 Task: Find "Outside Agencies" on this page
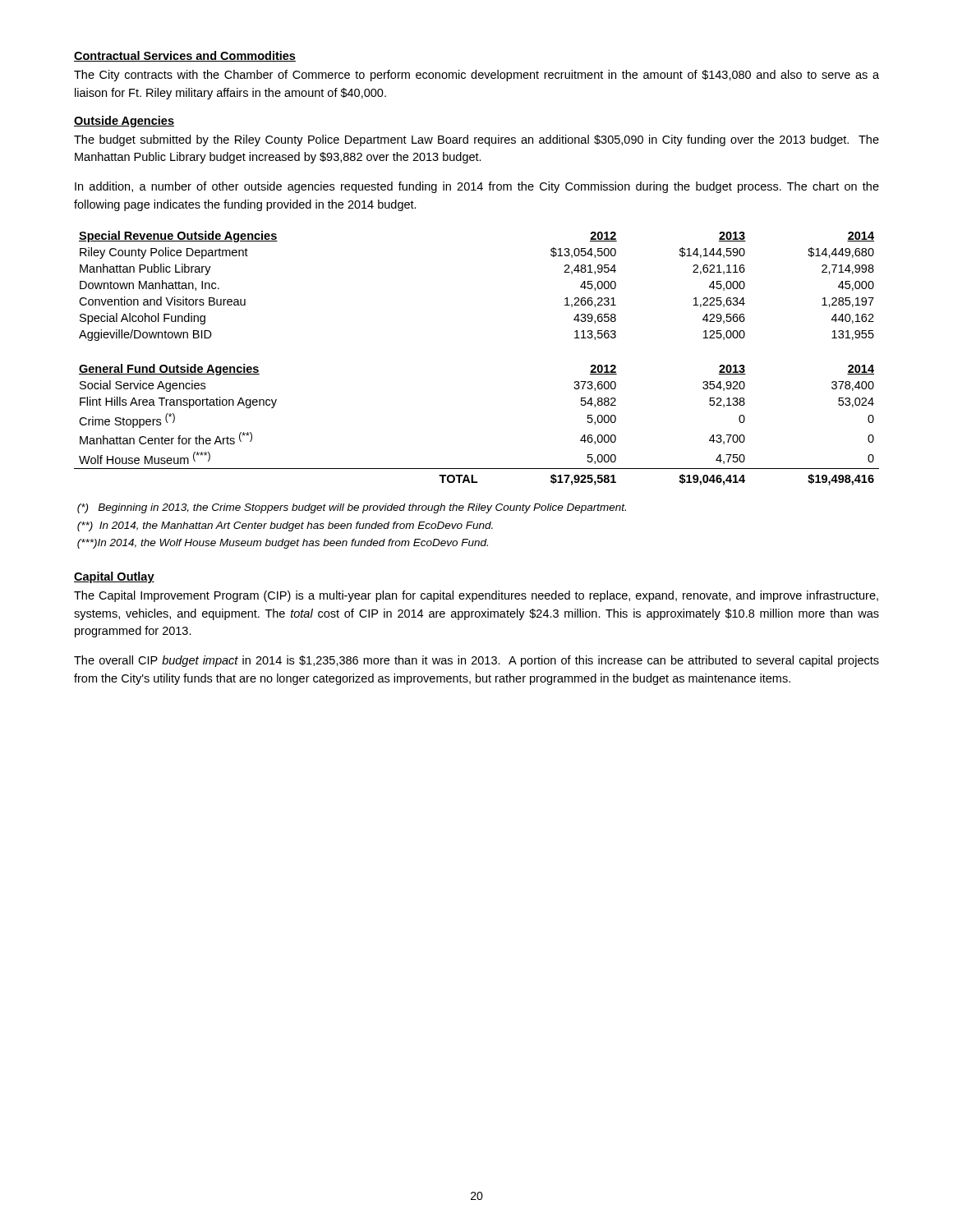coord(124,120)
